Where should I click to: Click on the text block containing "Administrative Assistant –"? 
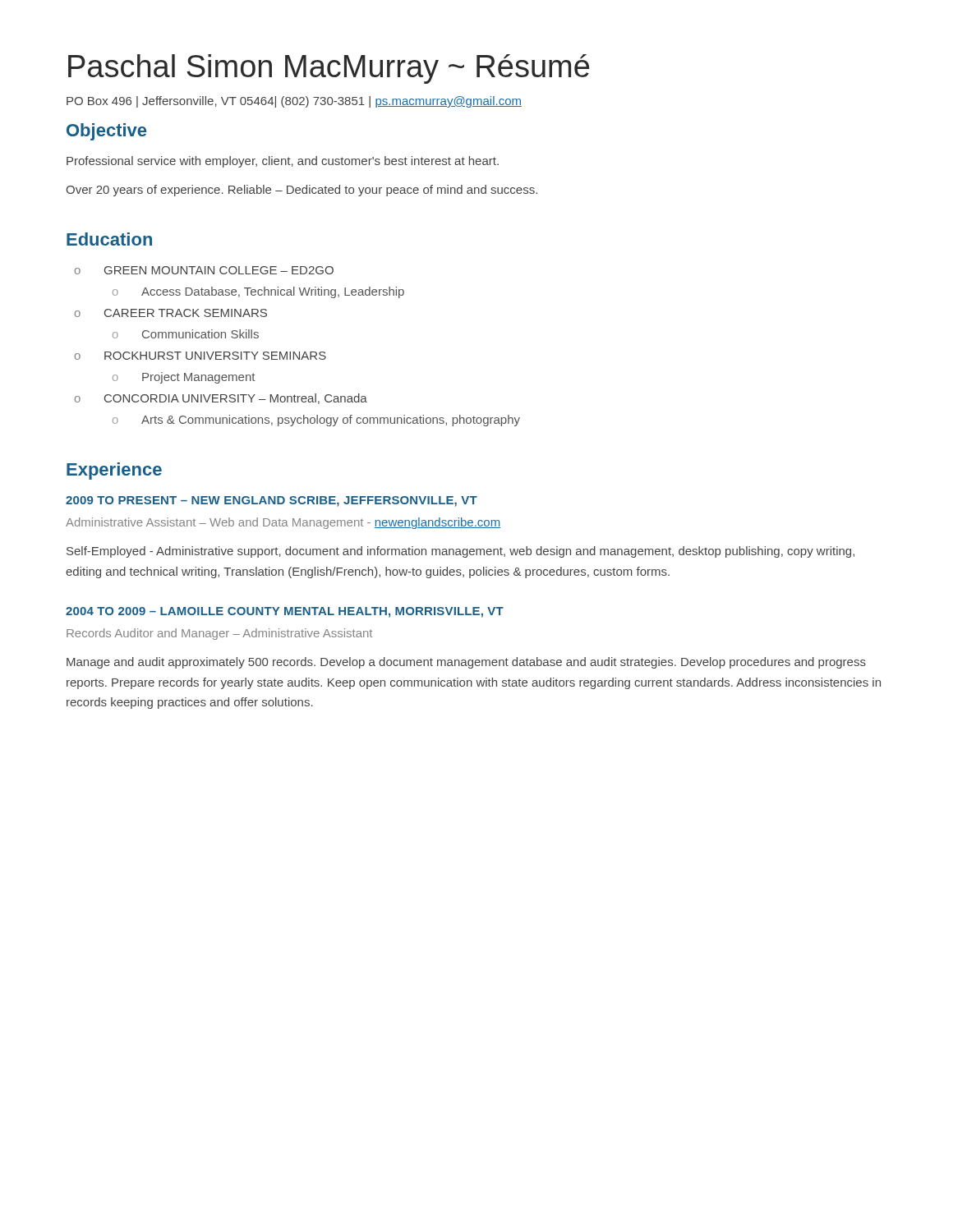283,522
